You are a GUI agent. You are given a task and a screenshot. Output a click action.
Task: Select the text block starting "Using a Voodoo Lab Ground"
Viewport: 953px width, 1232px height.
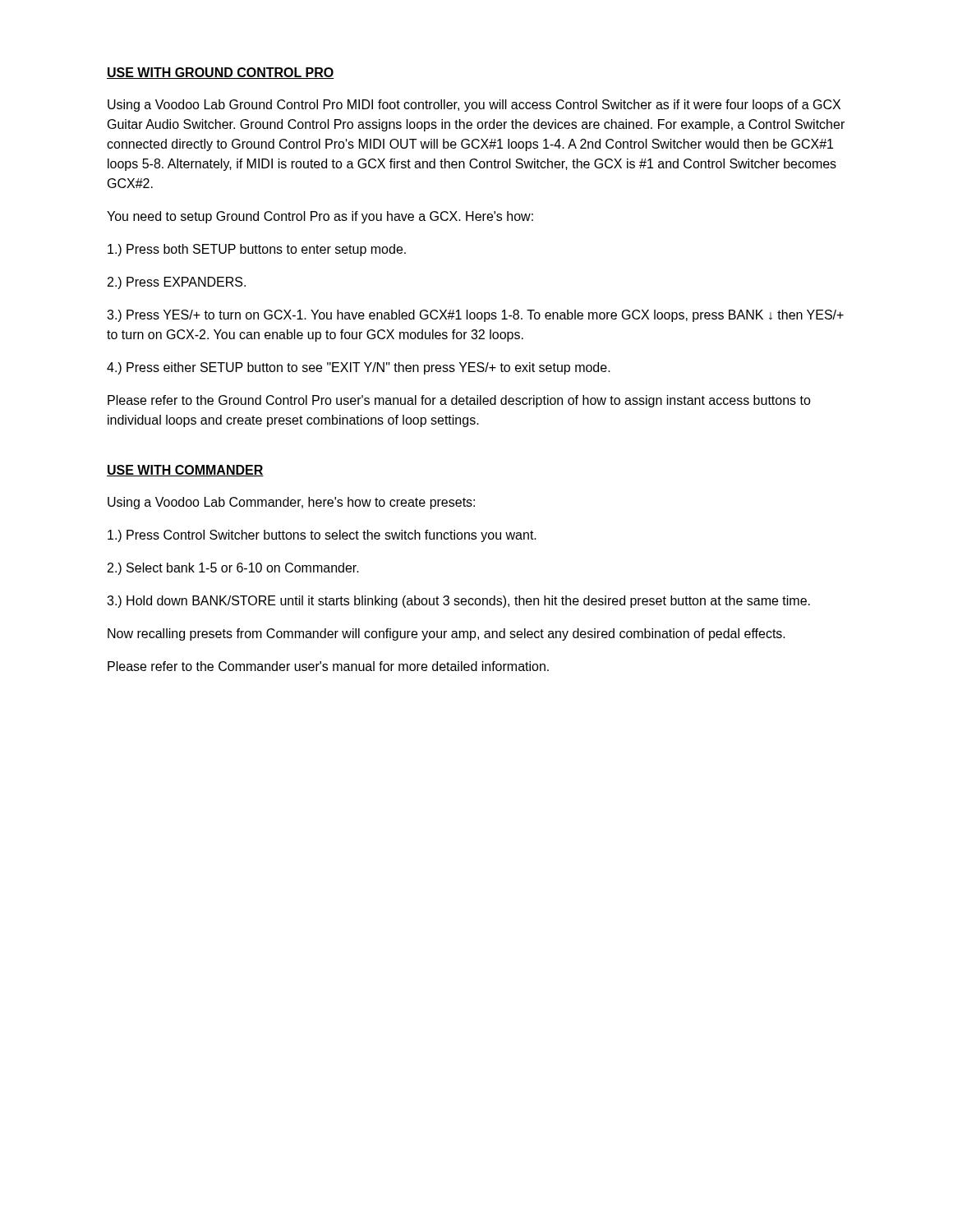pos(476,144)
